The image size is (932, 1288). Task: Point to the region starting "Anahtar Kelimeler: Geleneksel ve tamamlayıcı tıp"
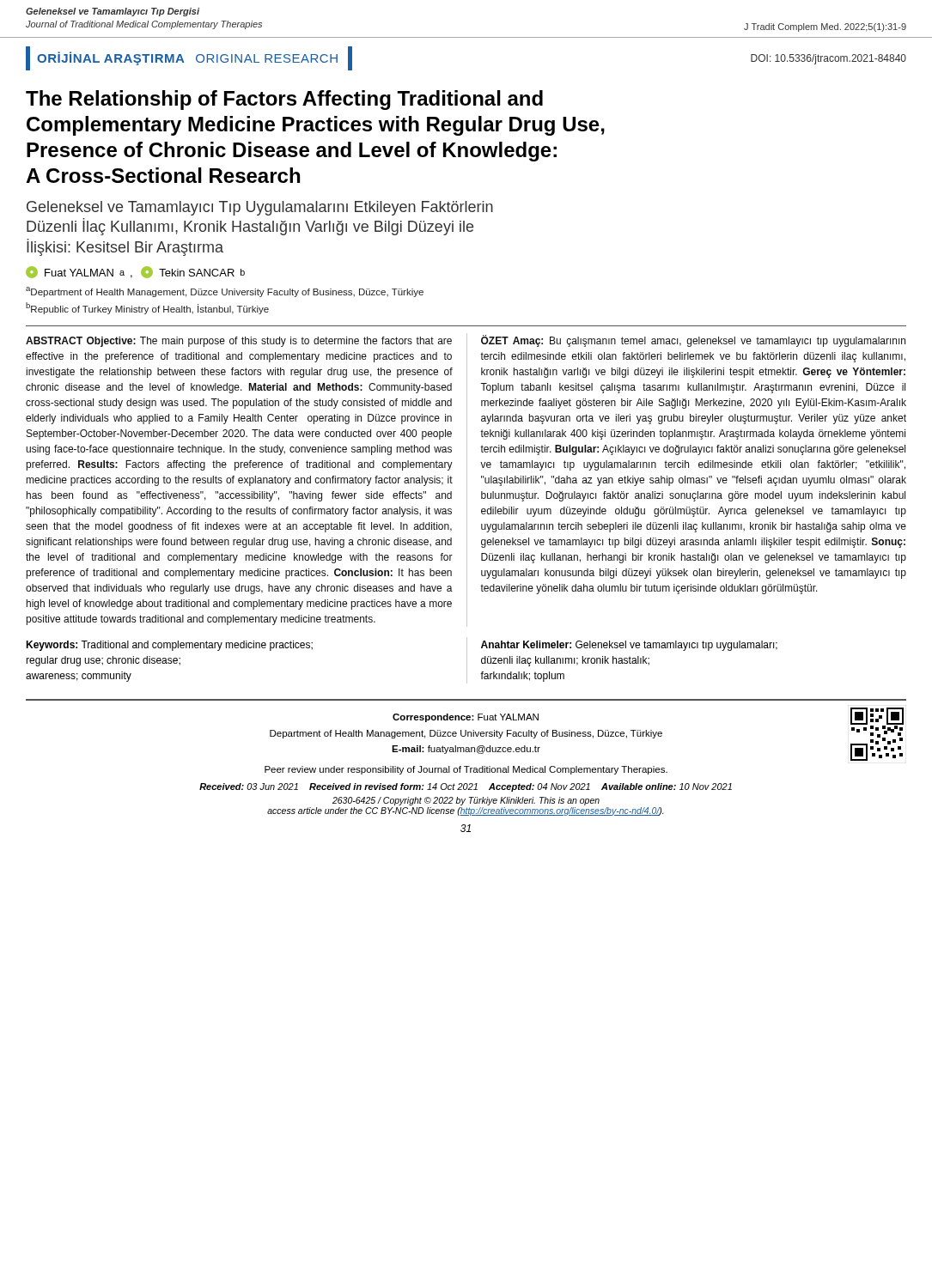point(629,646)
